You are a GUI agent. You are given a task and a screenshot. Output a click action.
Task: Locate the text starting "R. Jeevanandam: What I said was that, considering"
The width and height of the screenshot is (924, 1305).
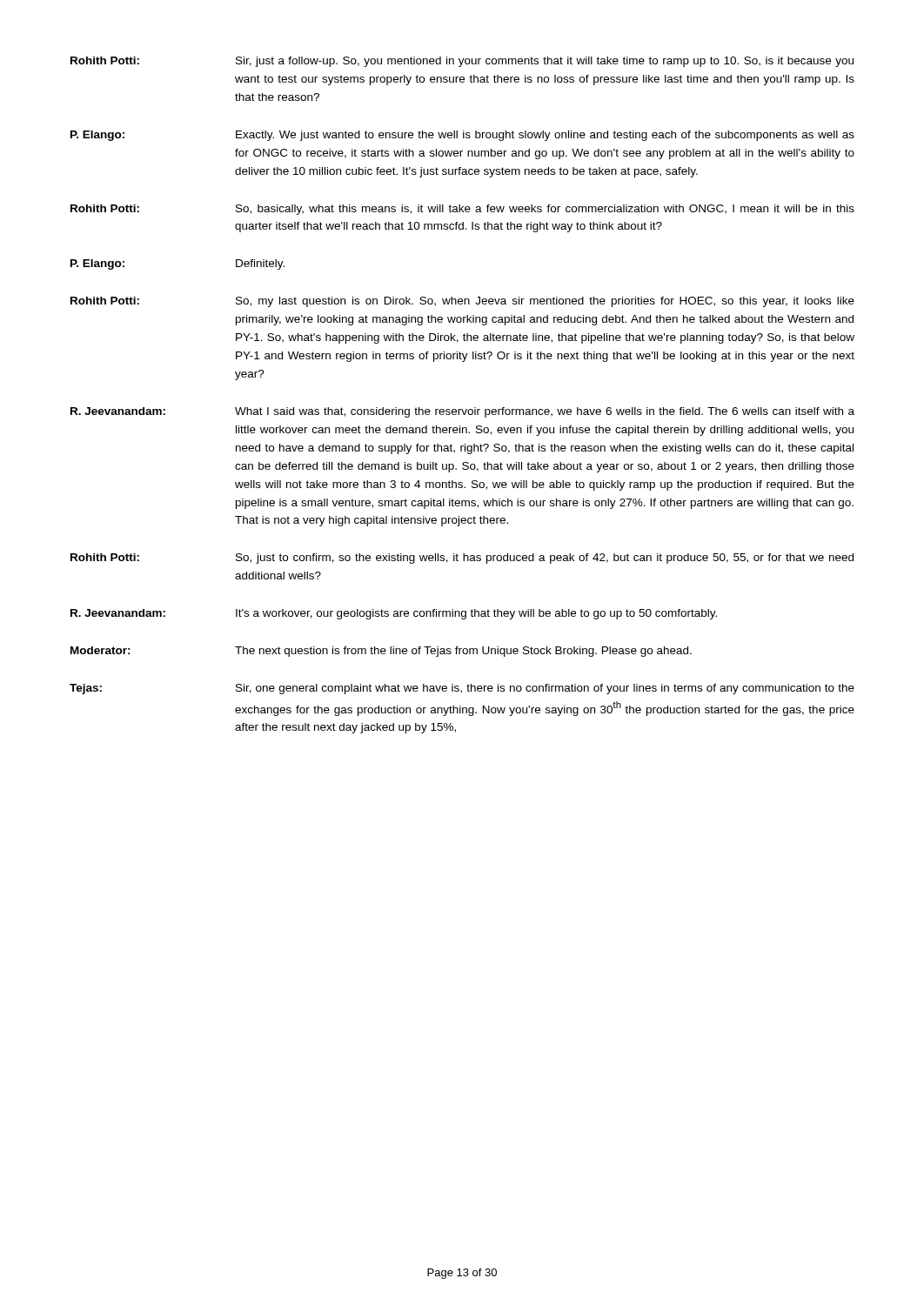pos(462,466)
